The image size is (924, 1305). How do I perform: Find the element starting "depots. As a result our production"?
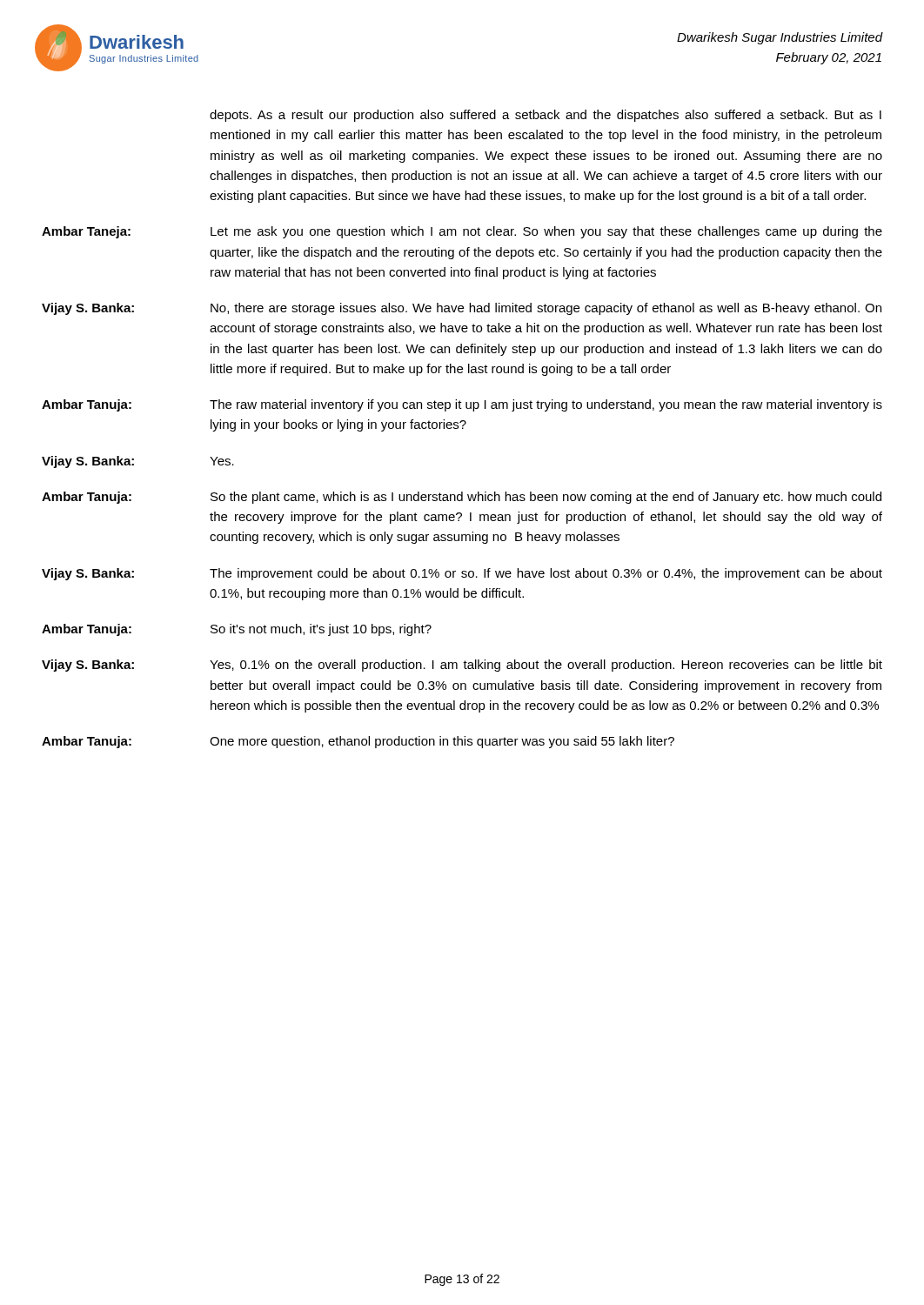pyautogui.click(x=546, y=155)
